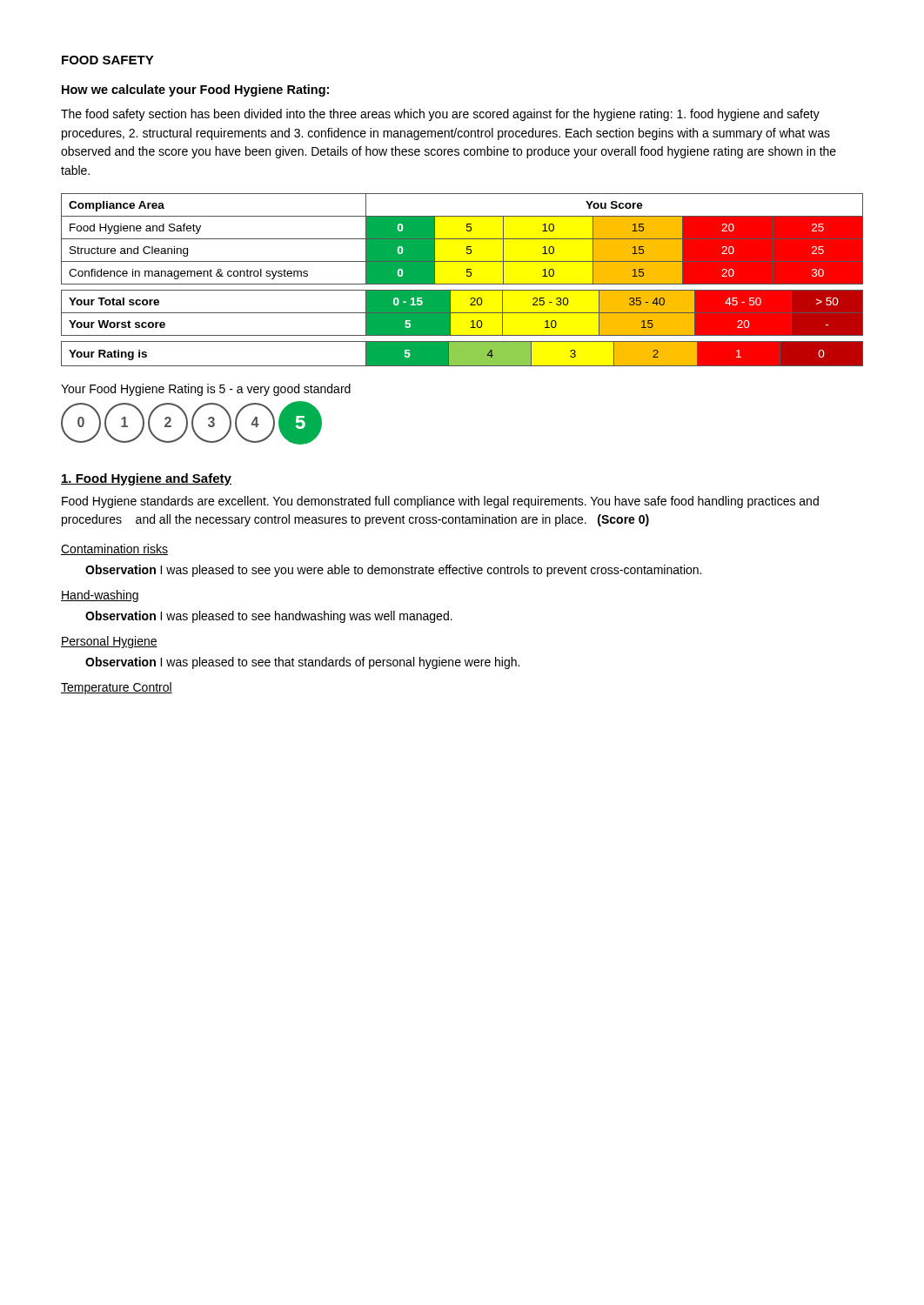
Task: Point to the section header beginning "How we calculate your Food Hygiene"
Action: (195, 90)
